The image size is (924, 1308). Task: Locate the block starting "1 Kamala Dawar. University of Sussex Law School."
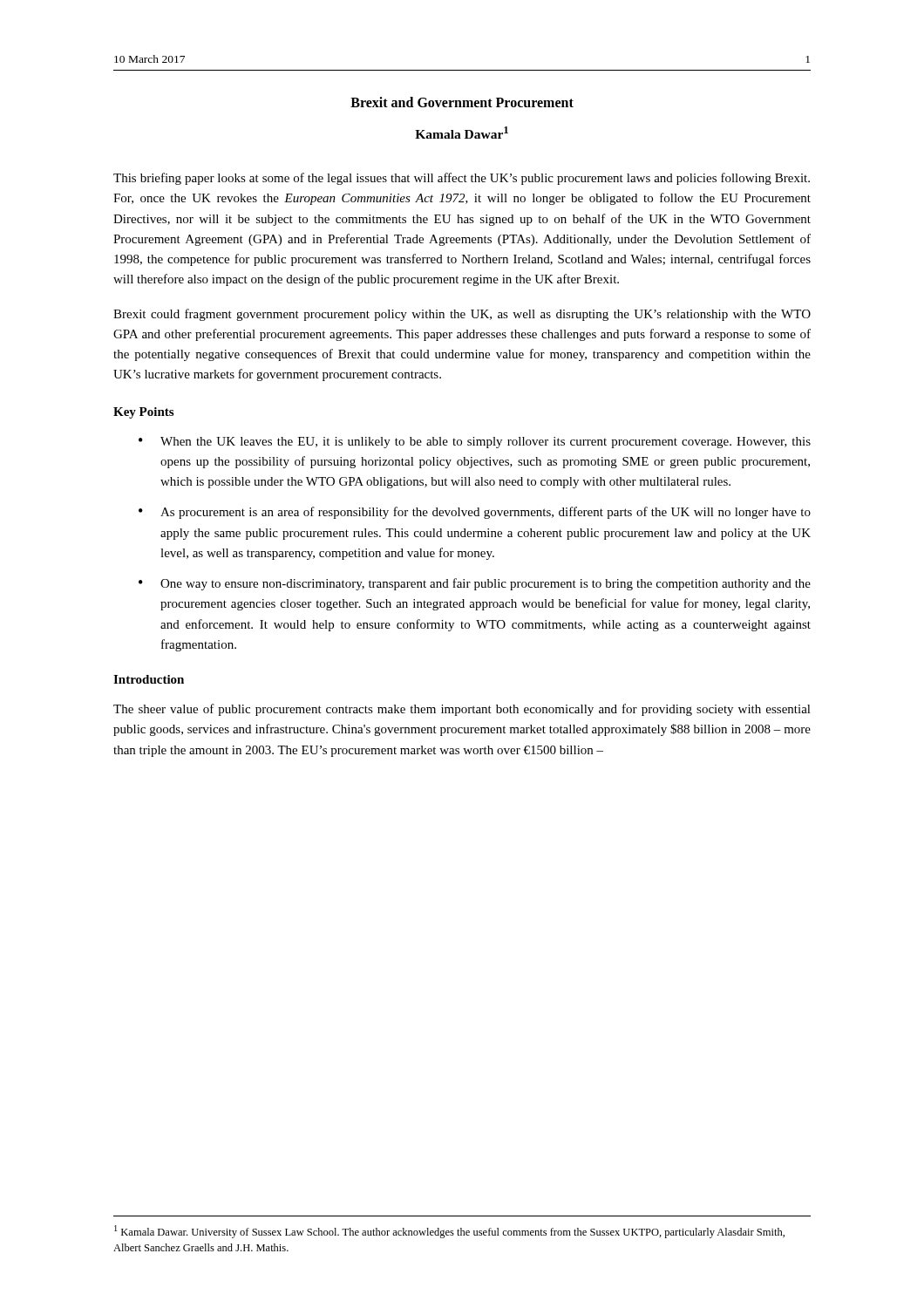pyautogui.click(x=449, y=1238)
